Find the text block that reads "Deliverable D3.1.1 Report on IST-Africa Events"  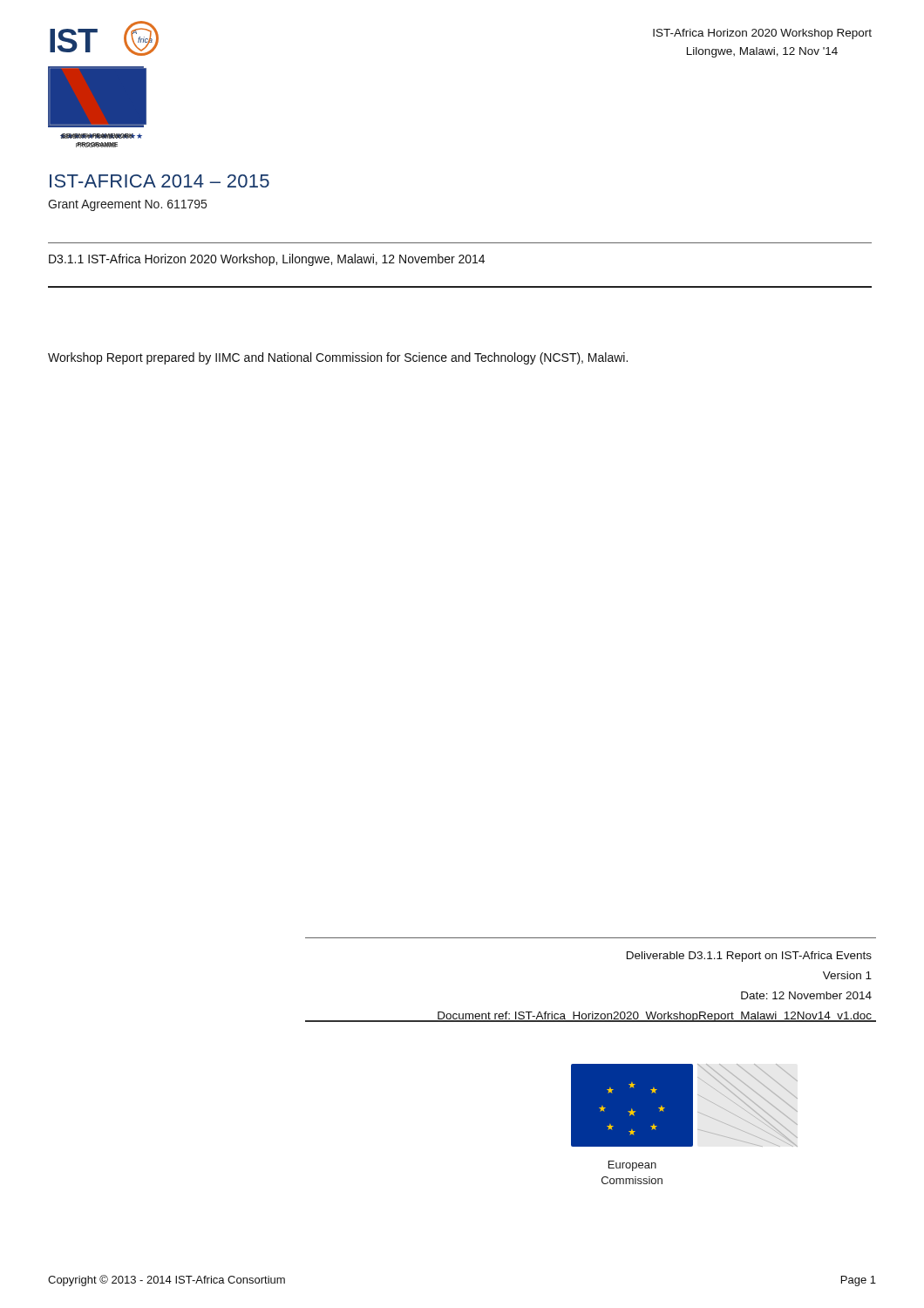click(749, 957)
